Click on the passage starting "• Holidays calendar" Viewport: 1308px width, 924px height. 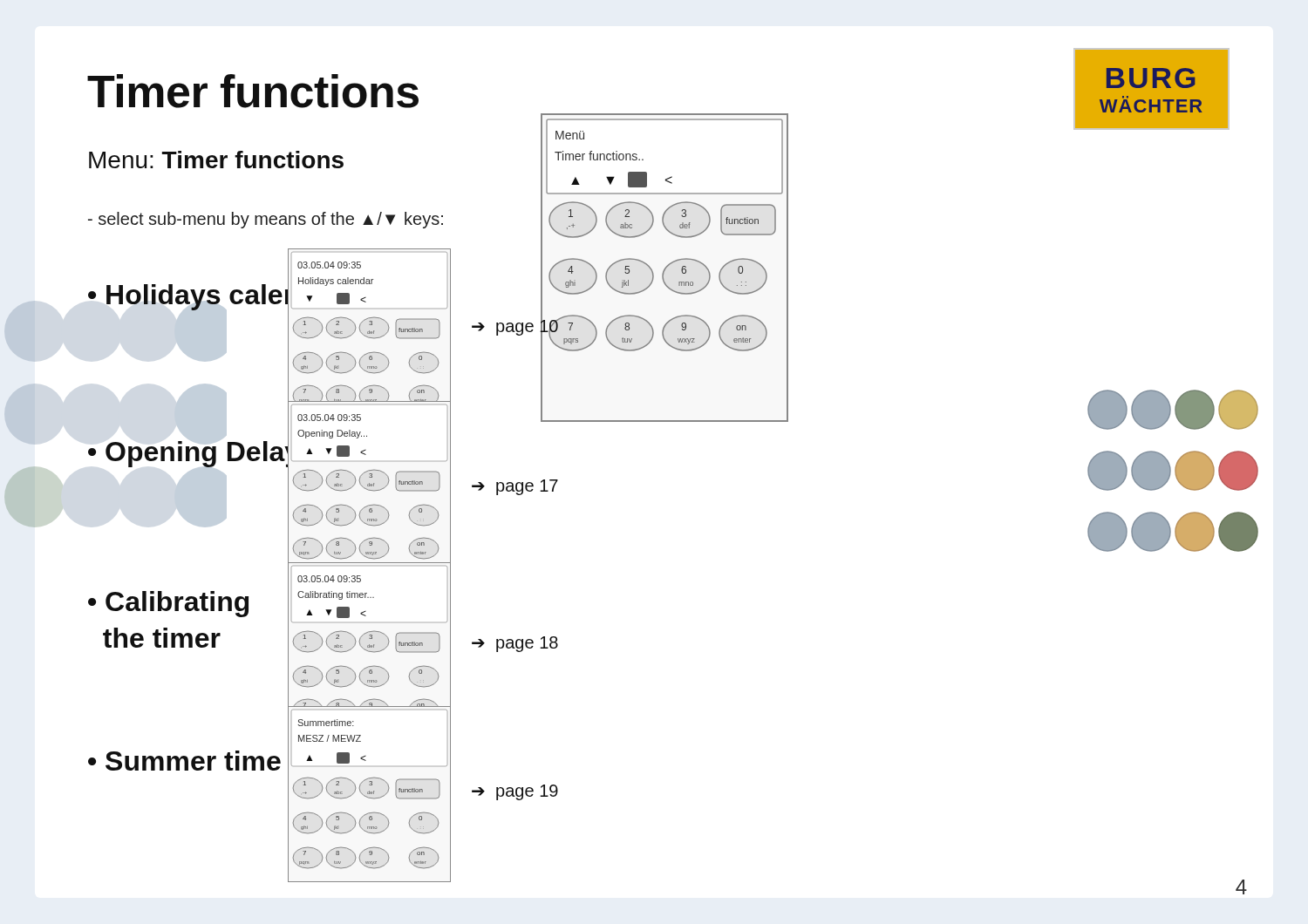pos(215,295)
